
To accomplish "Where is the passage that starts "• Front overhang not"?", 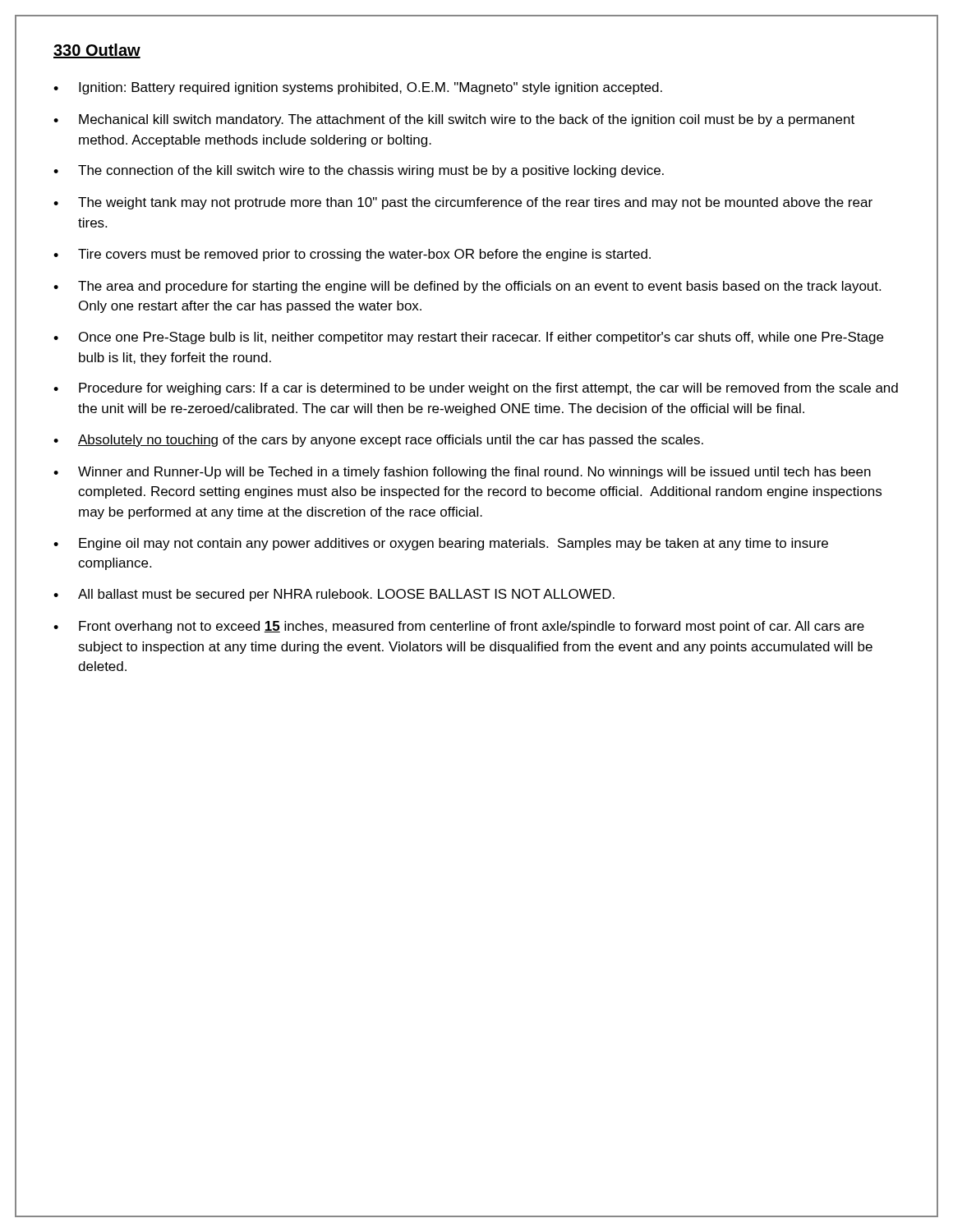I will click(x=476, y=647).
